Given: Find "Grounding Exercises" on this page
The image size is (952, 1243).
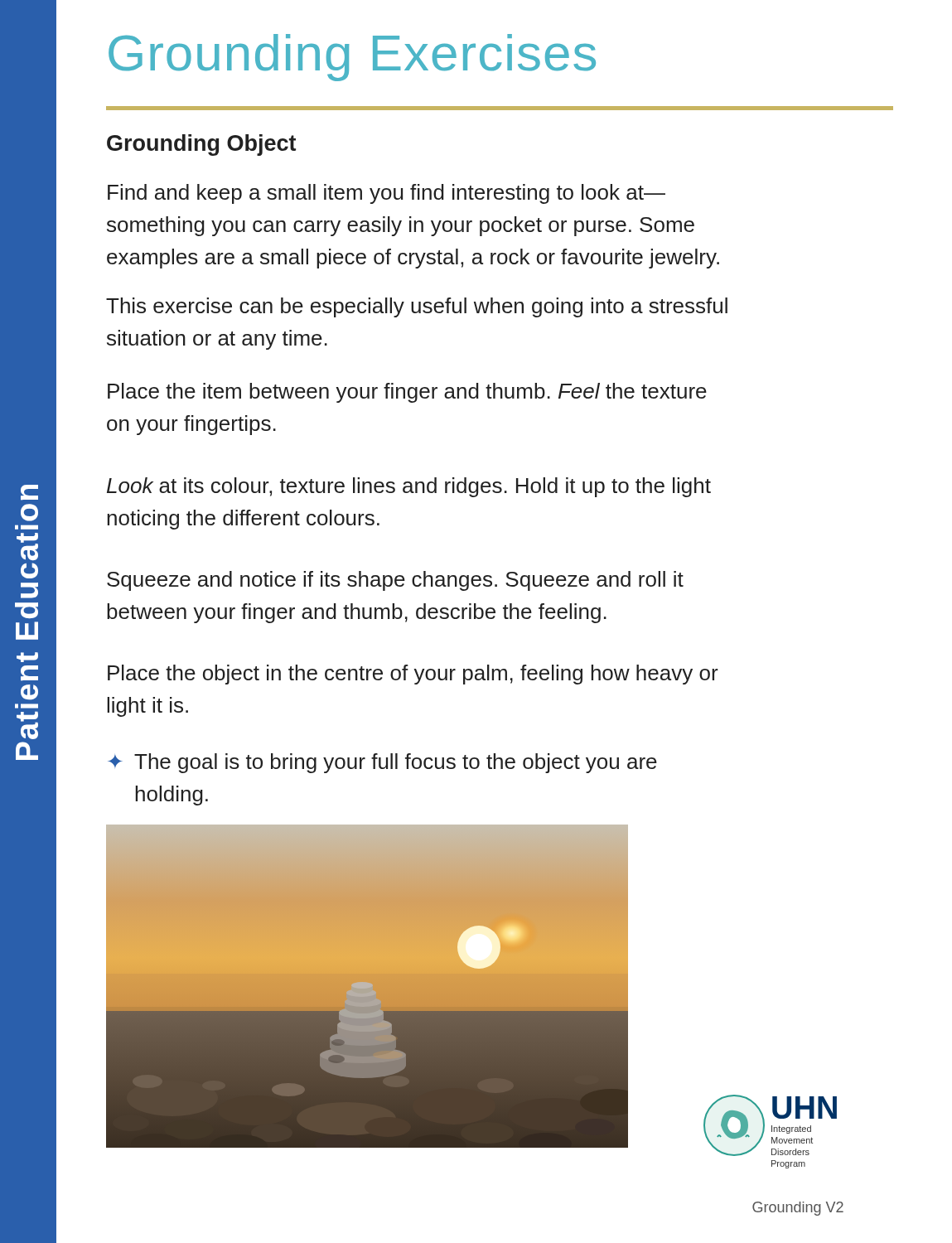Looking at the screenshot, I should click(x=500, y=53).
